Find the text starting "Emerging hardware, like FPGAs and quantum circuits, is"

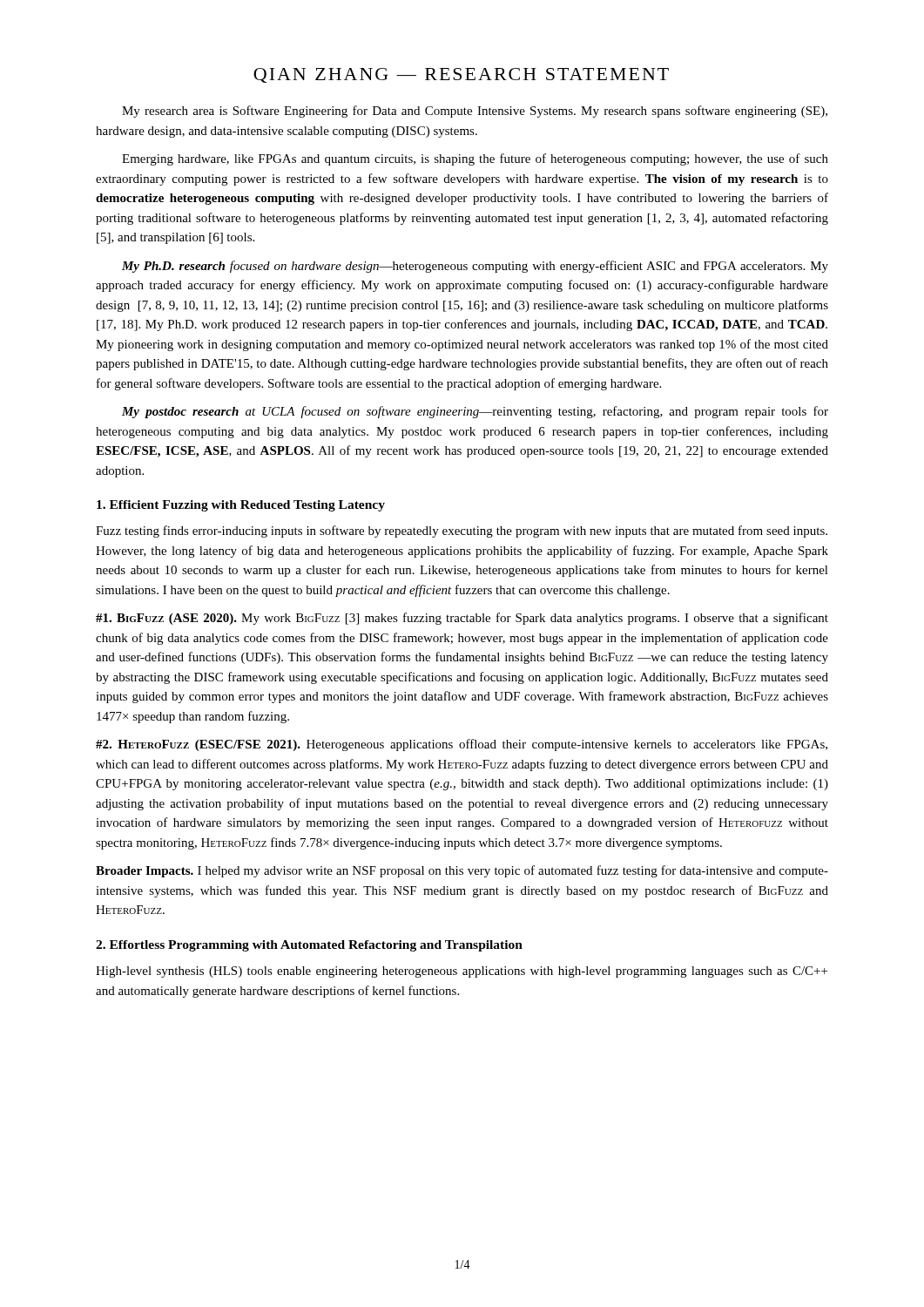click(x=462, y=198)
